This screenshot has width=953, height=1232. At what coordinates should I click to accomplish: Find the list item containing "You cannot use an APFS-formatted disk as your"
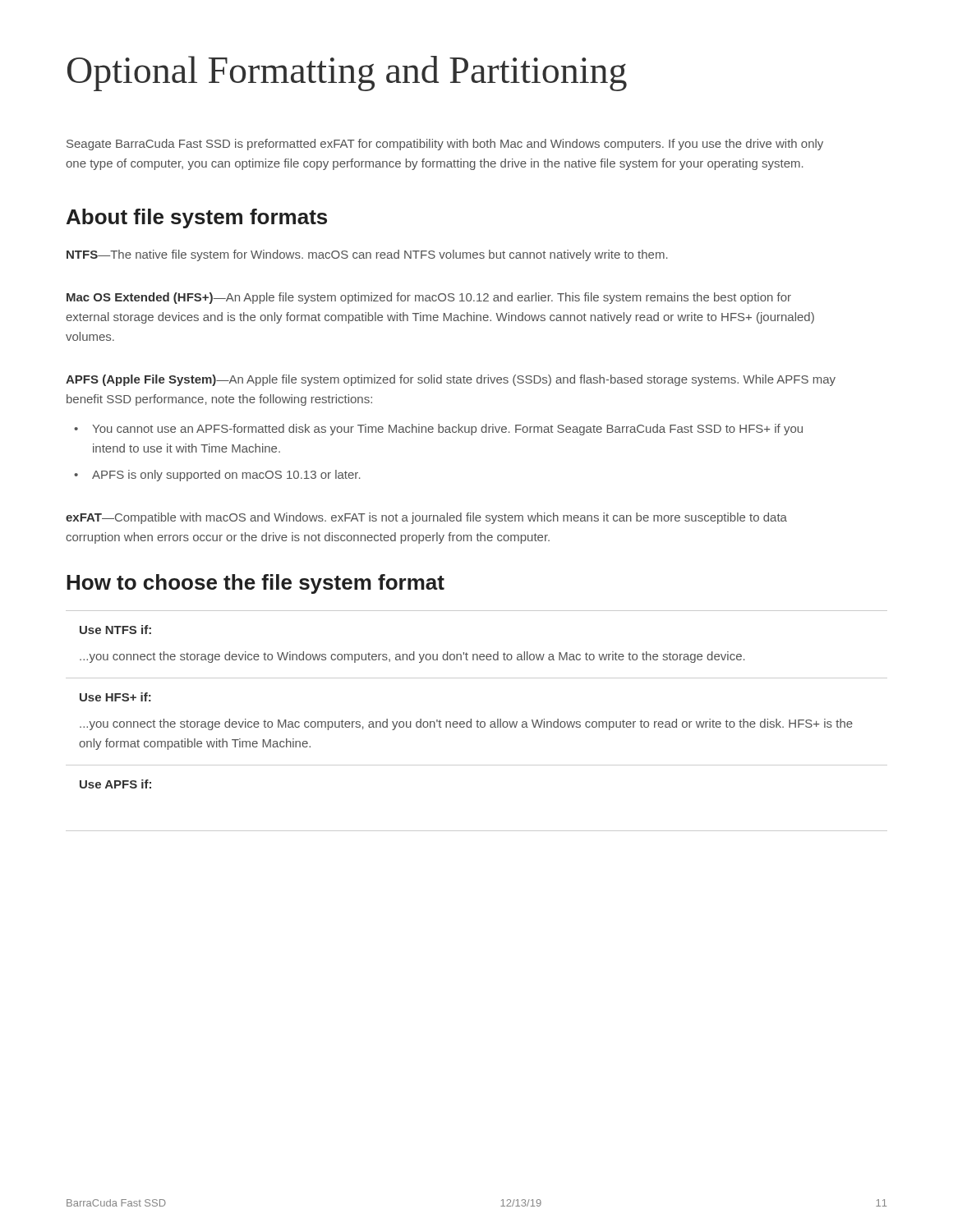pyautogui.click(x=448, y=438)
